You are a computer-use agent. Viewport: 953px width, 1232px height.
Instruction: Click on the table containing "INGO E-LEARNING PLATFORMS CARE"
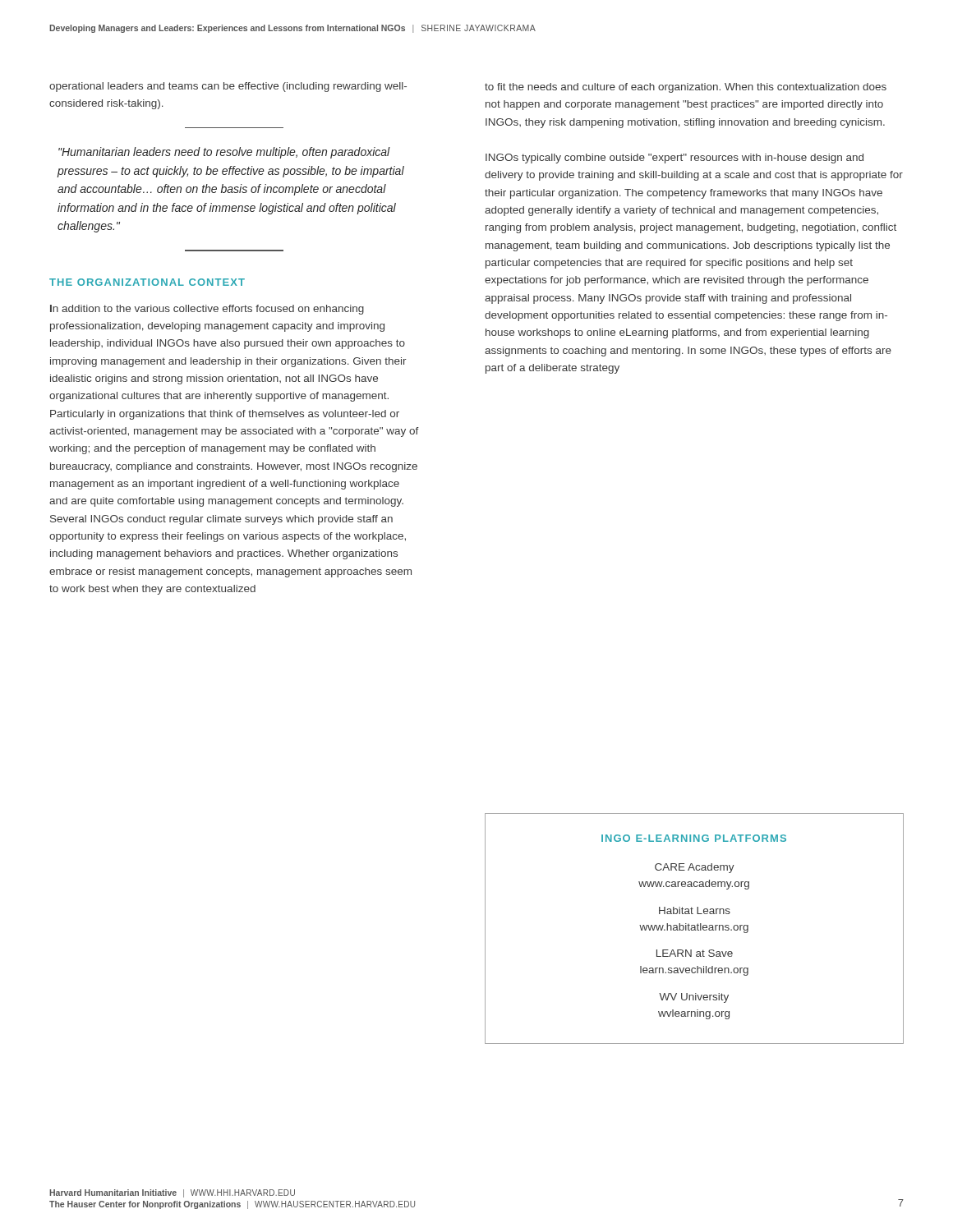coord(694,928)
